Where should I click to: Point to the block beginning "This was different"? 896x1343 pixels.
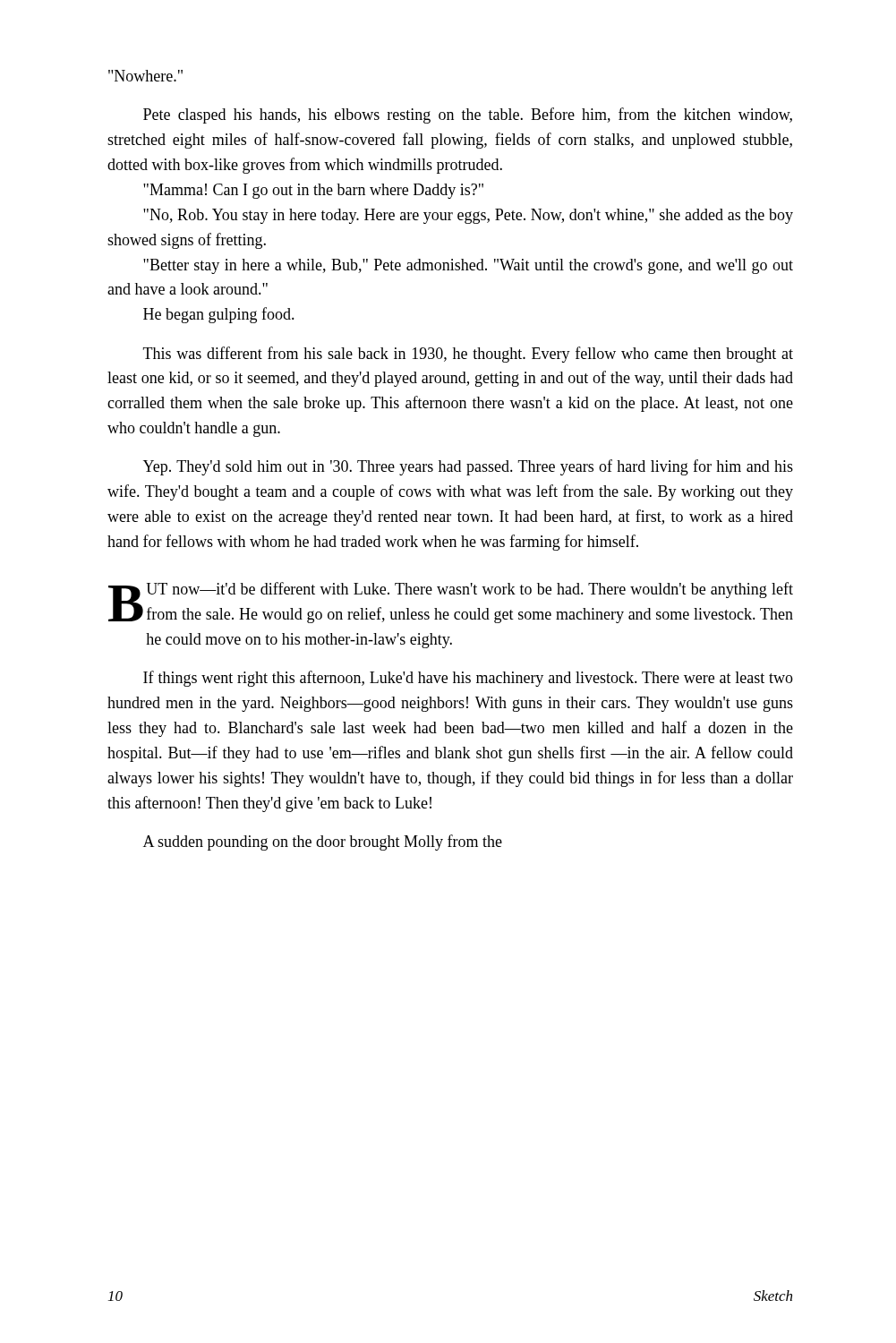click(450, 391)
